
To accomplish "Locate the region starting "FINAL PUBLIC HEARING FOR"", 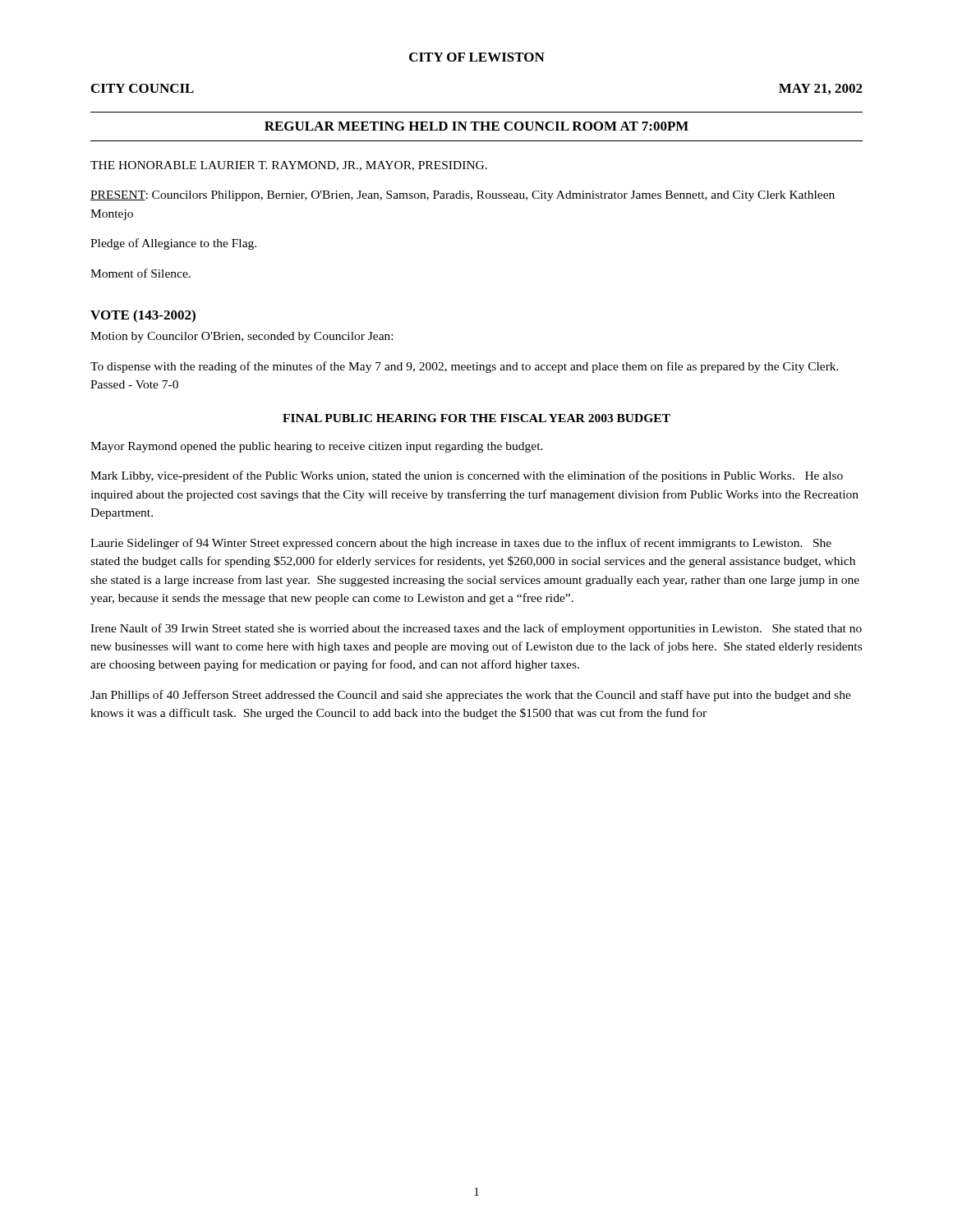I will 476,417.
